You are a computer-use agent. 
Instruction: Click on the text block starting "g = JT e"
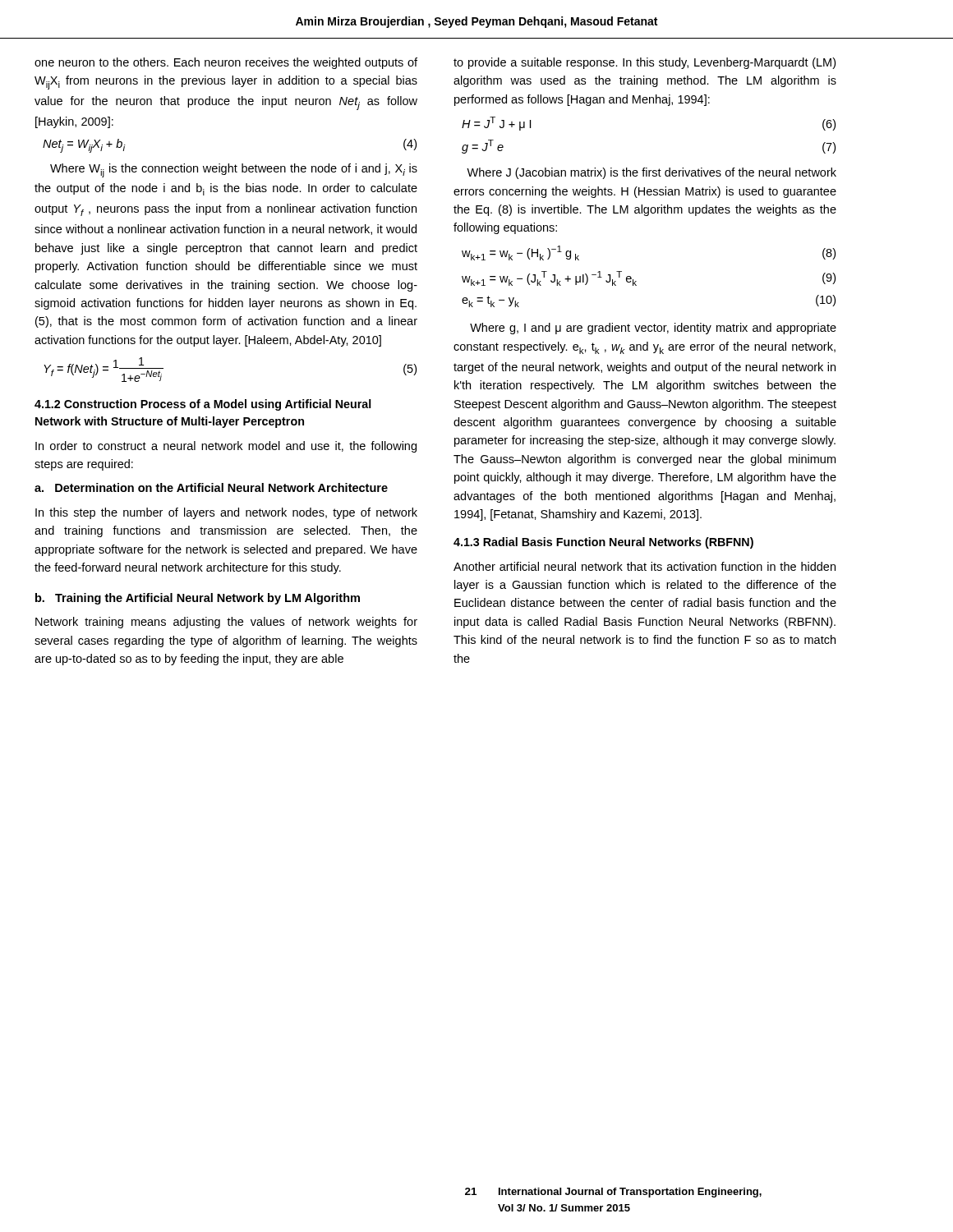click(x=487, y=147)
